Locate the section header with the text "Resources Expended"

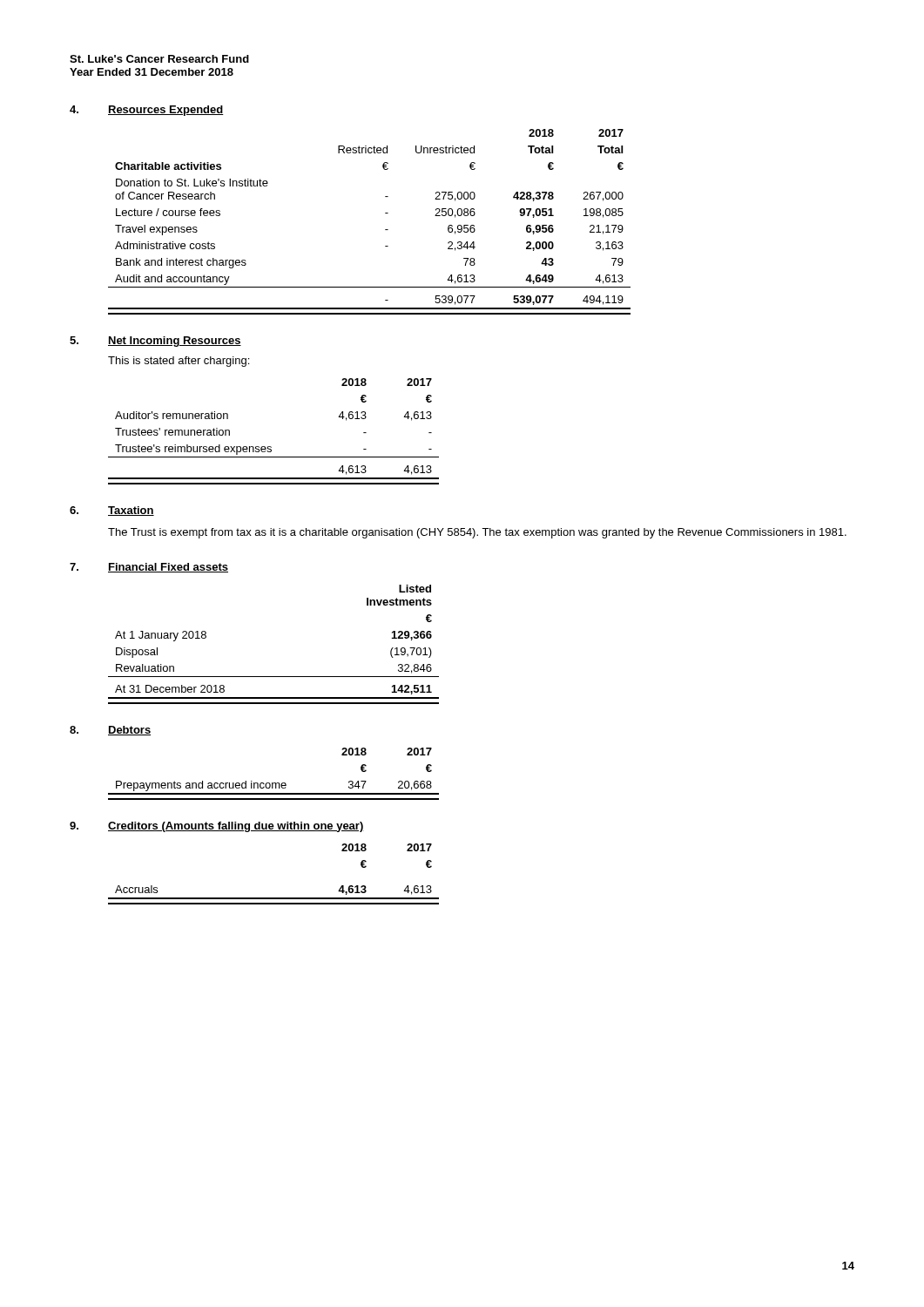click(166, 109)
